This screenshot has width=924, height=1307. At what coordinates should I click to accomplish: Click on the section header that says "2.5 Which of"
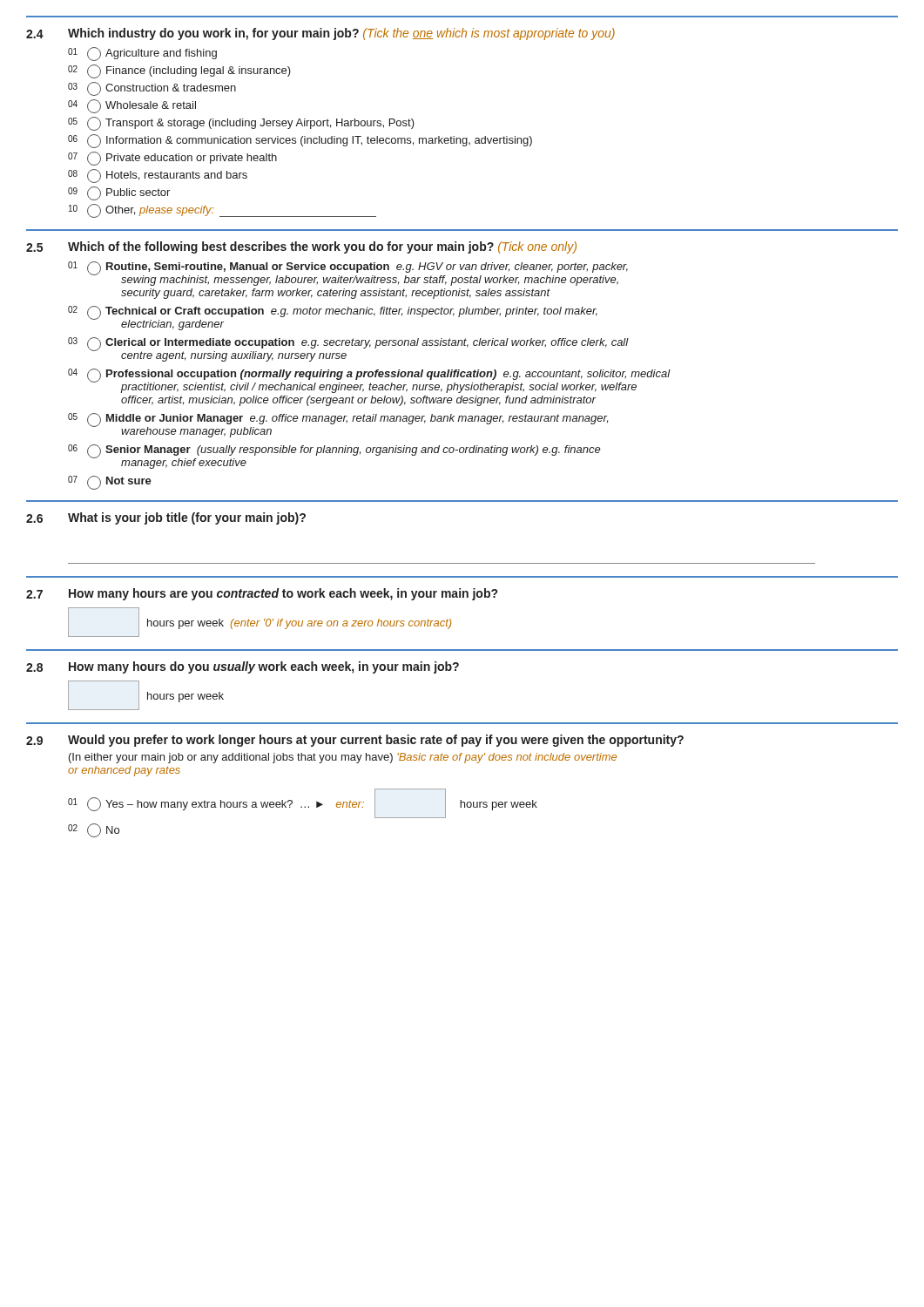462,366
